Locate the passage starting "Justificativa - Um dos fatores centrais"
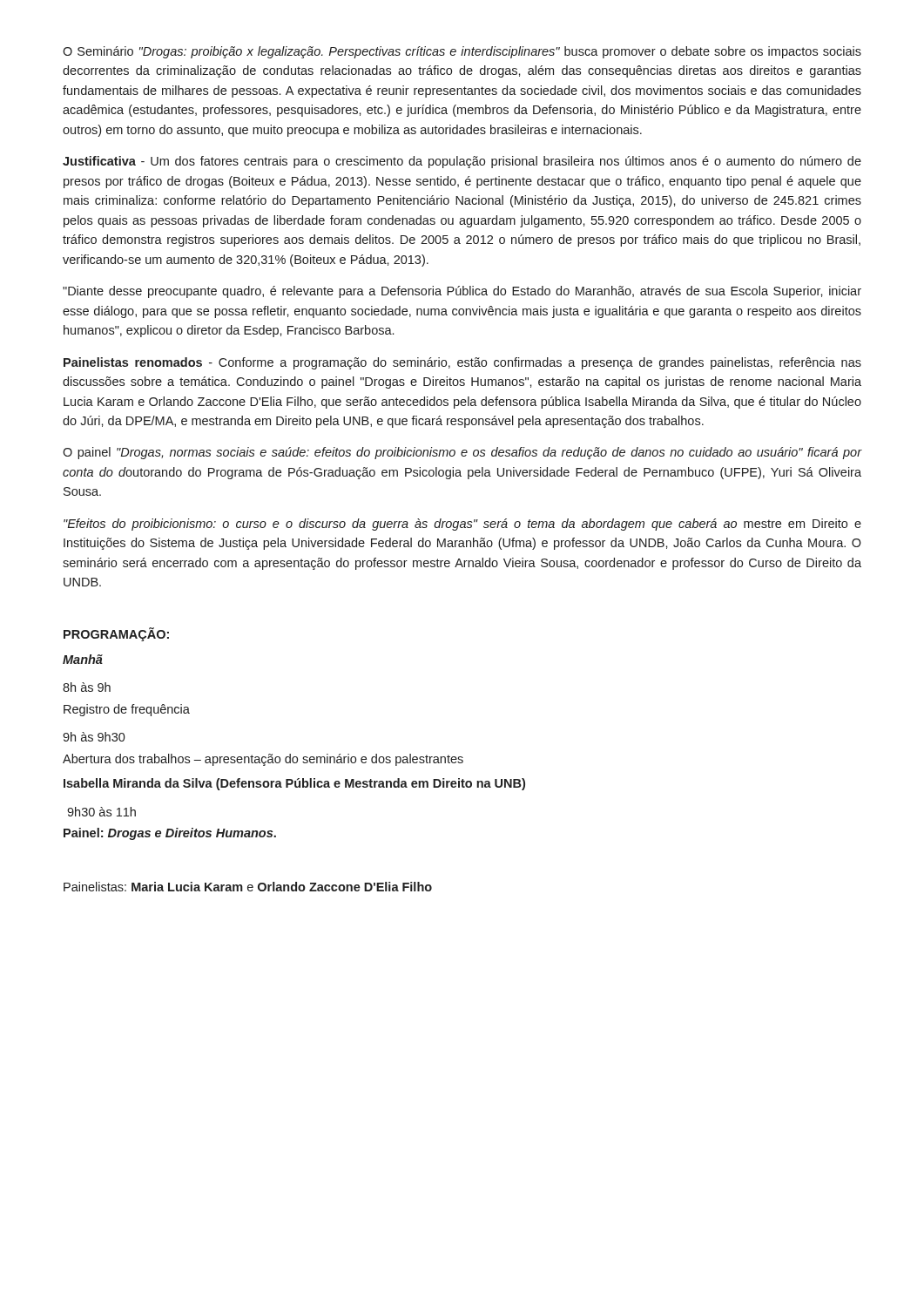The image size is (924, 1307). point(462,210)
